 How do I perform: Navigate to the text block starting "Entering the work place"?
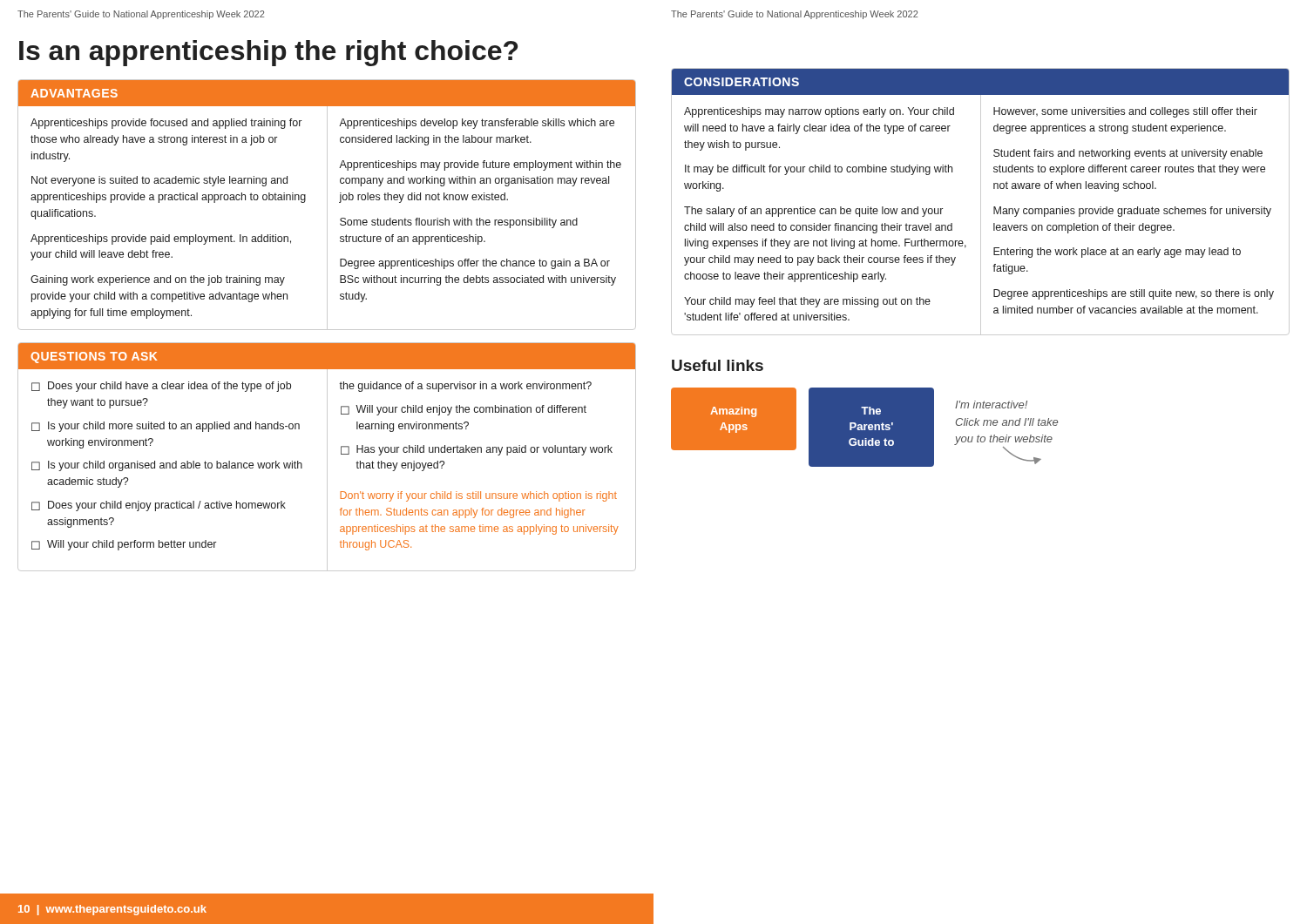tap(1117, 260)
